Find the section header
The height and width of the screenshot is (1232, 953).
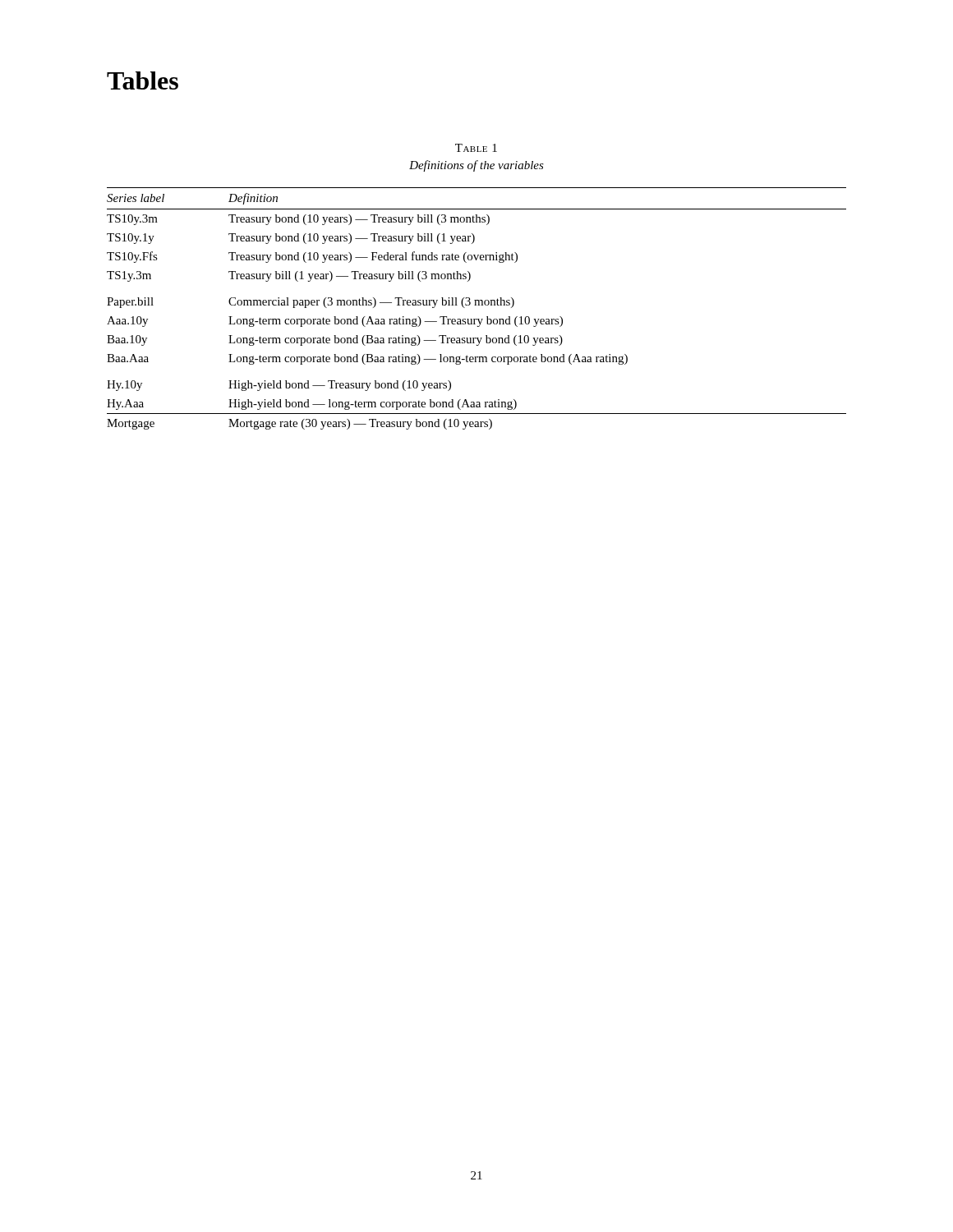click(143, 80)
